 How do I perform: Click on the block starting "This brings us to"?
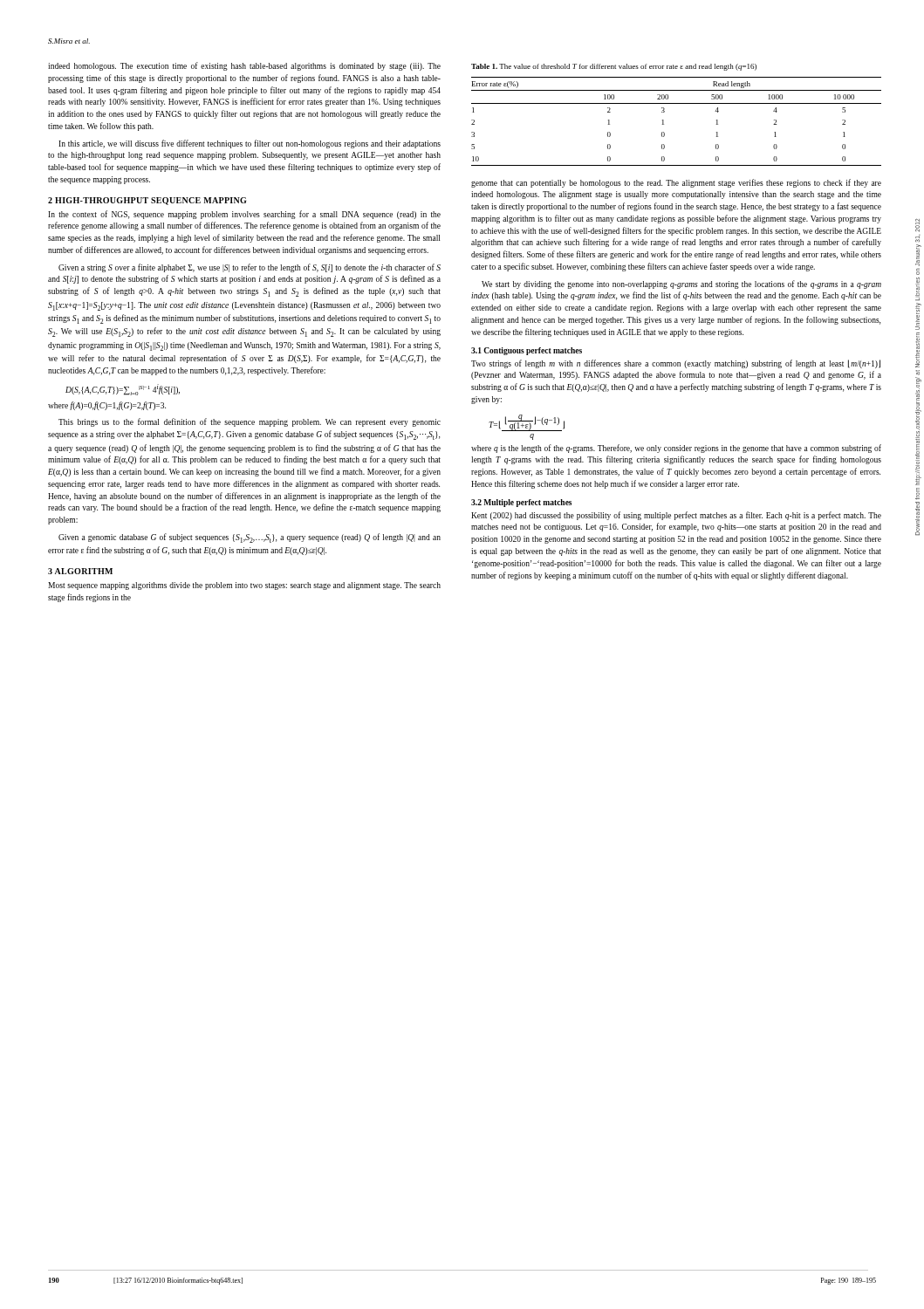point(244,472)
